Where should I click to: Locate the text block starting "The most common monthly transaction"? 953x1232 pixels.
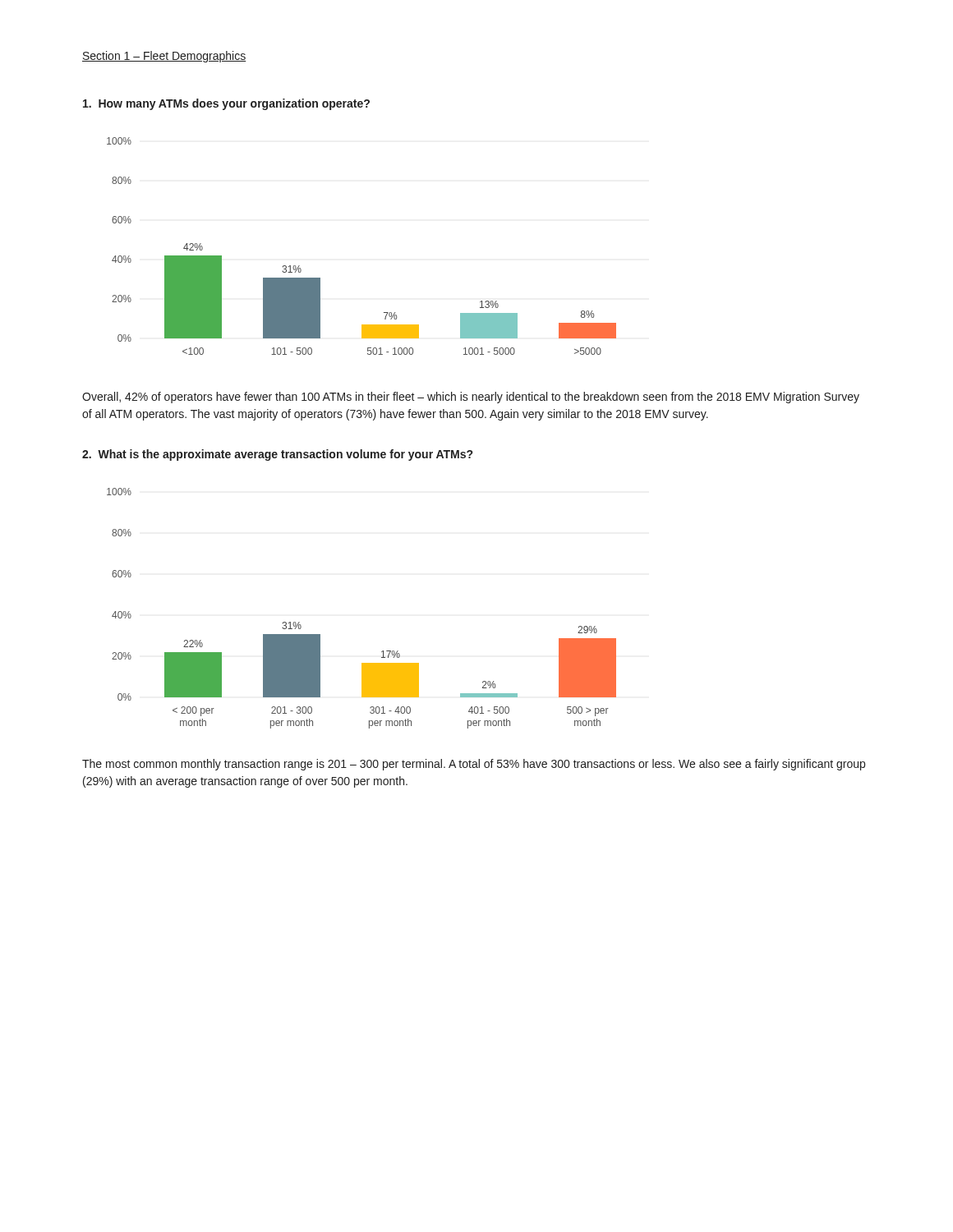(x=474, y=772)
